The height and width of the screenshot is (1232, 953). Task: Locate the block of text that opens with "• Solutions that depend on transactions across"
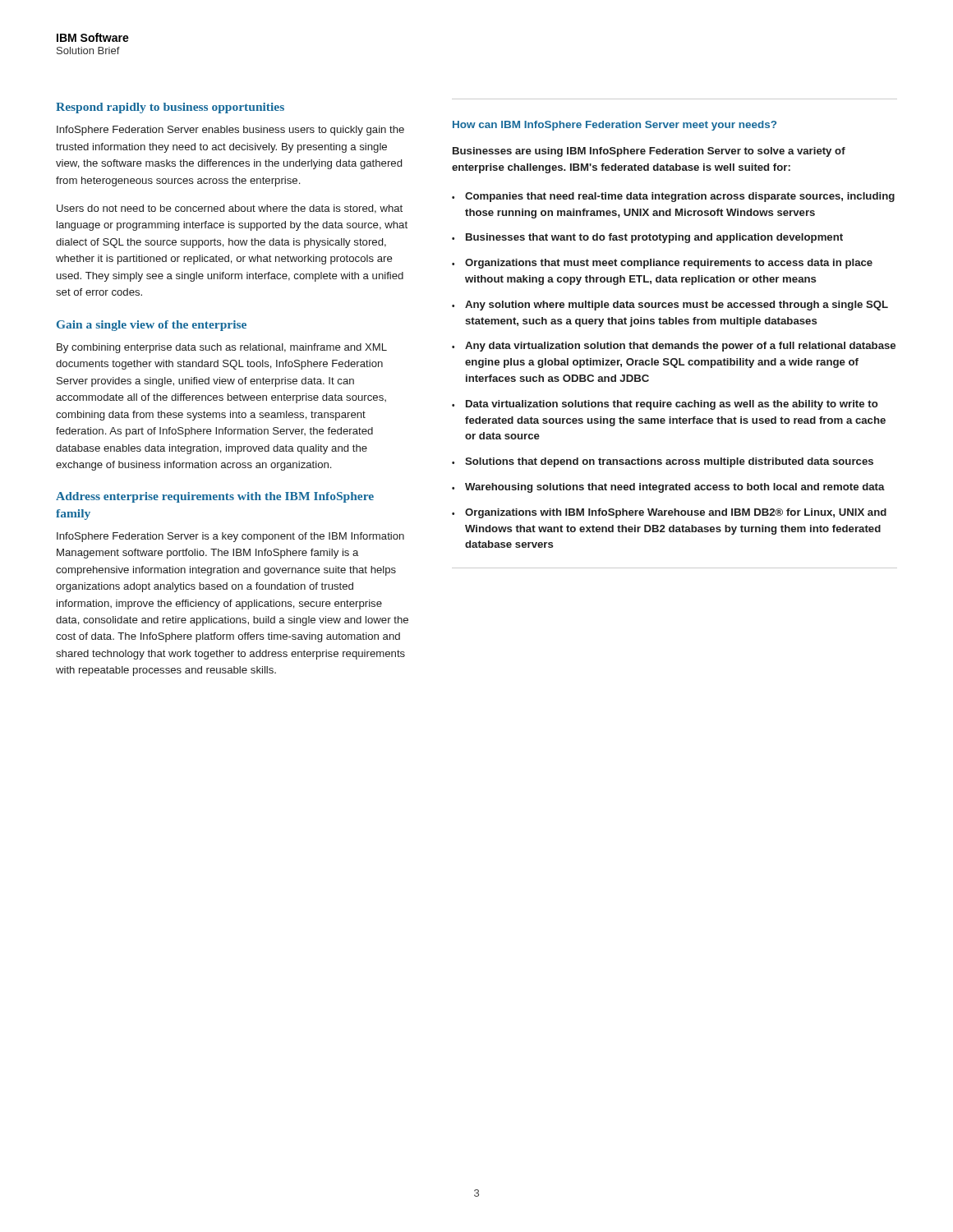click(x=674, y=462)
